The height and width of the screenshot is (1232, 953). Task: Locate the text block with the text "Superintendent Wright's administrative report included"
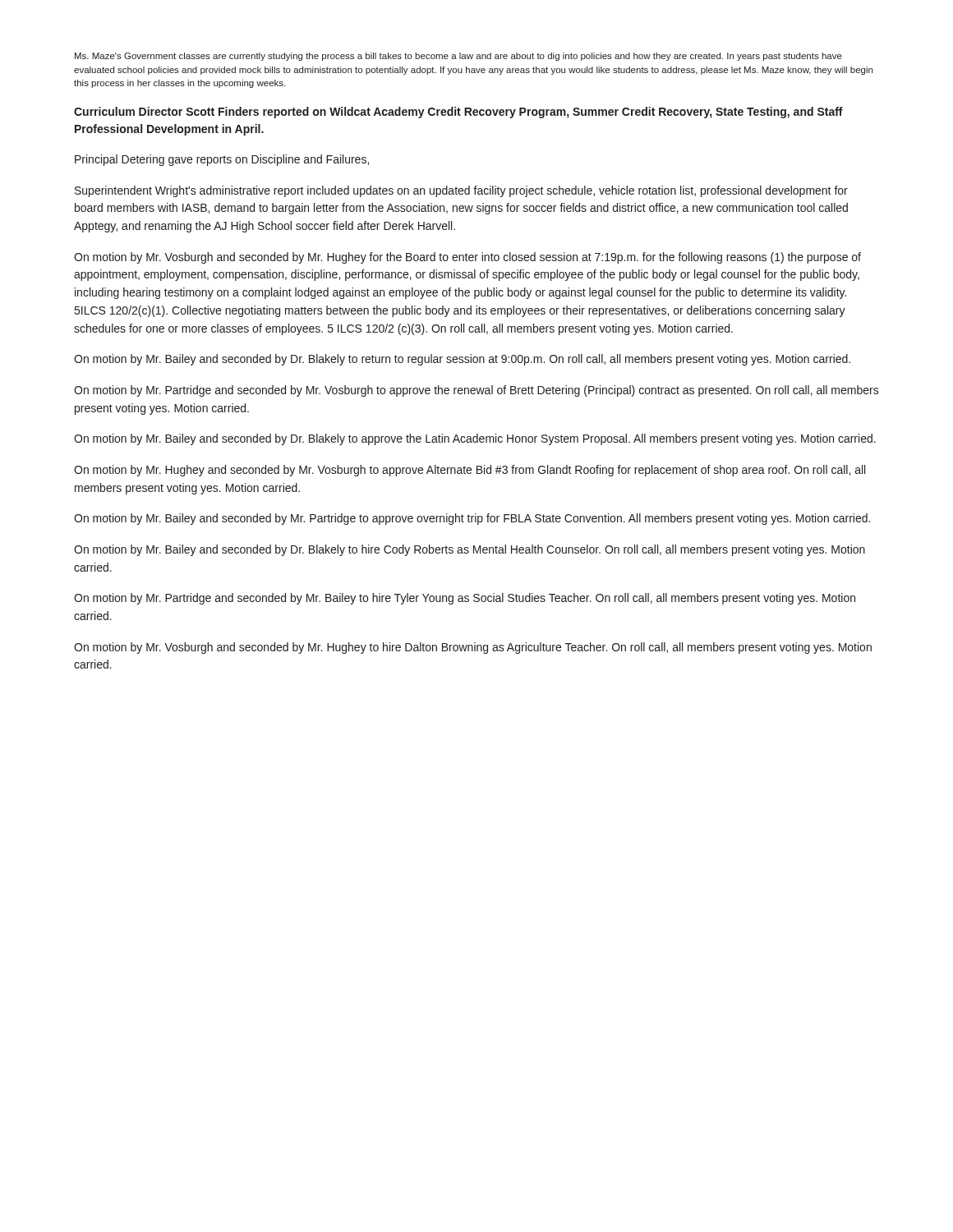point(461,208)
